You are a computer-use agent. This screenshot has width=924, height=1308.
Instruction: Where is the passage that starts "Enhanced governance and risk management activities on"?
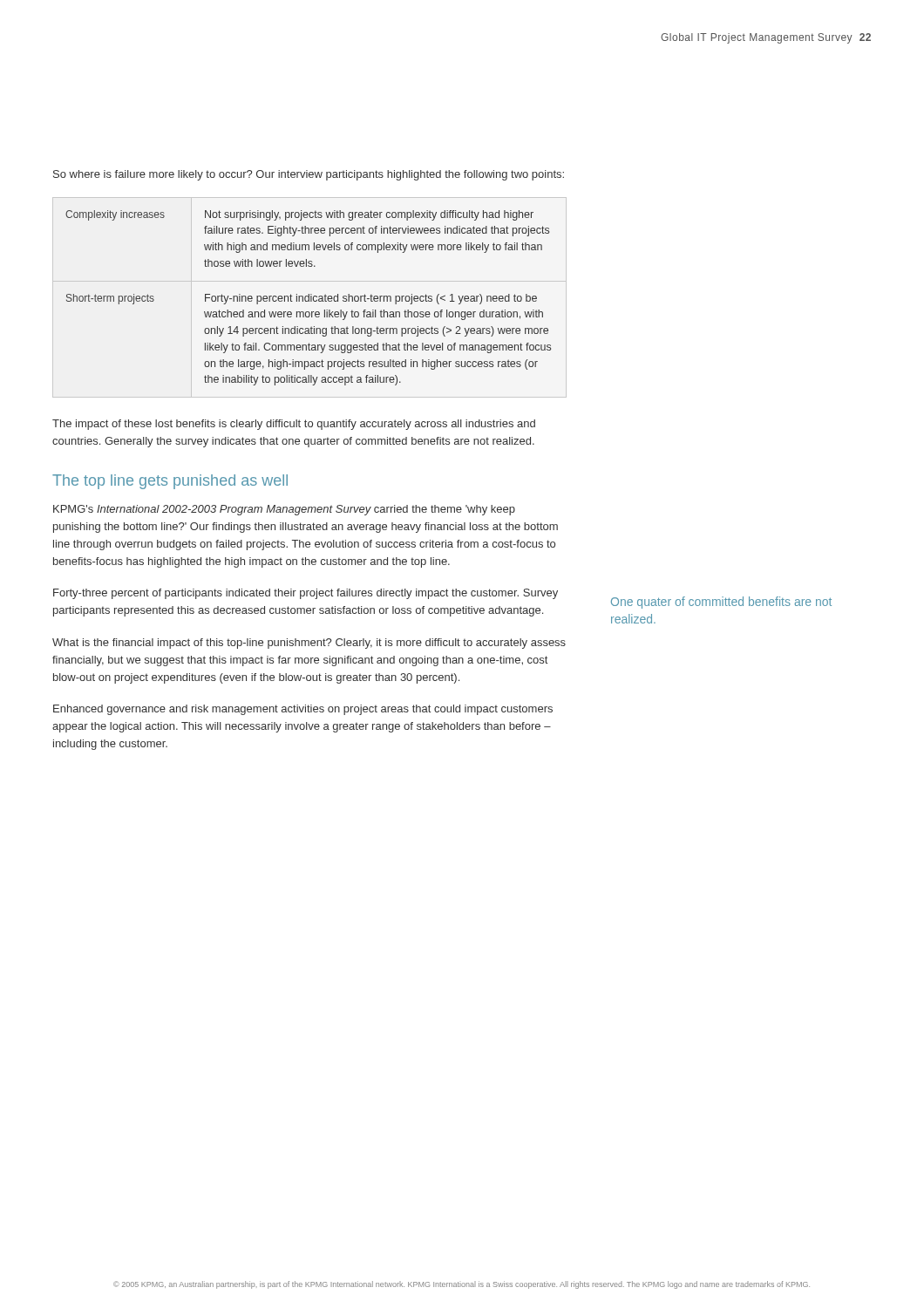click(x=303, y=726)
